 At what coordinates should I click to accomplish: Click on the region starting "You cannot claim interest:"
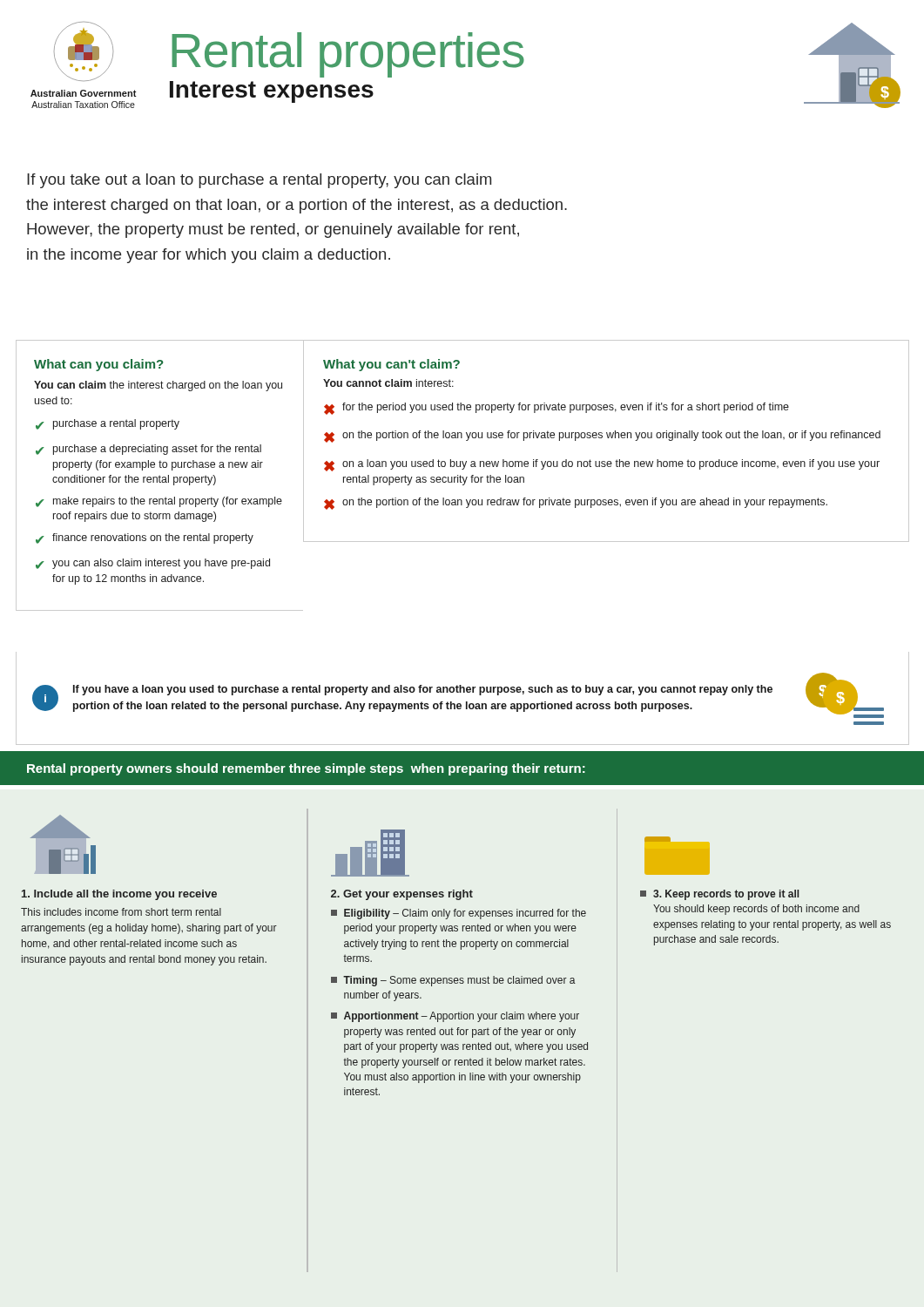click(x=389, y=383)
